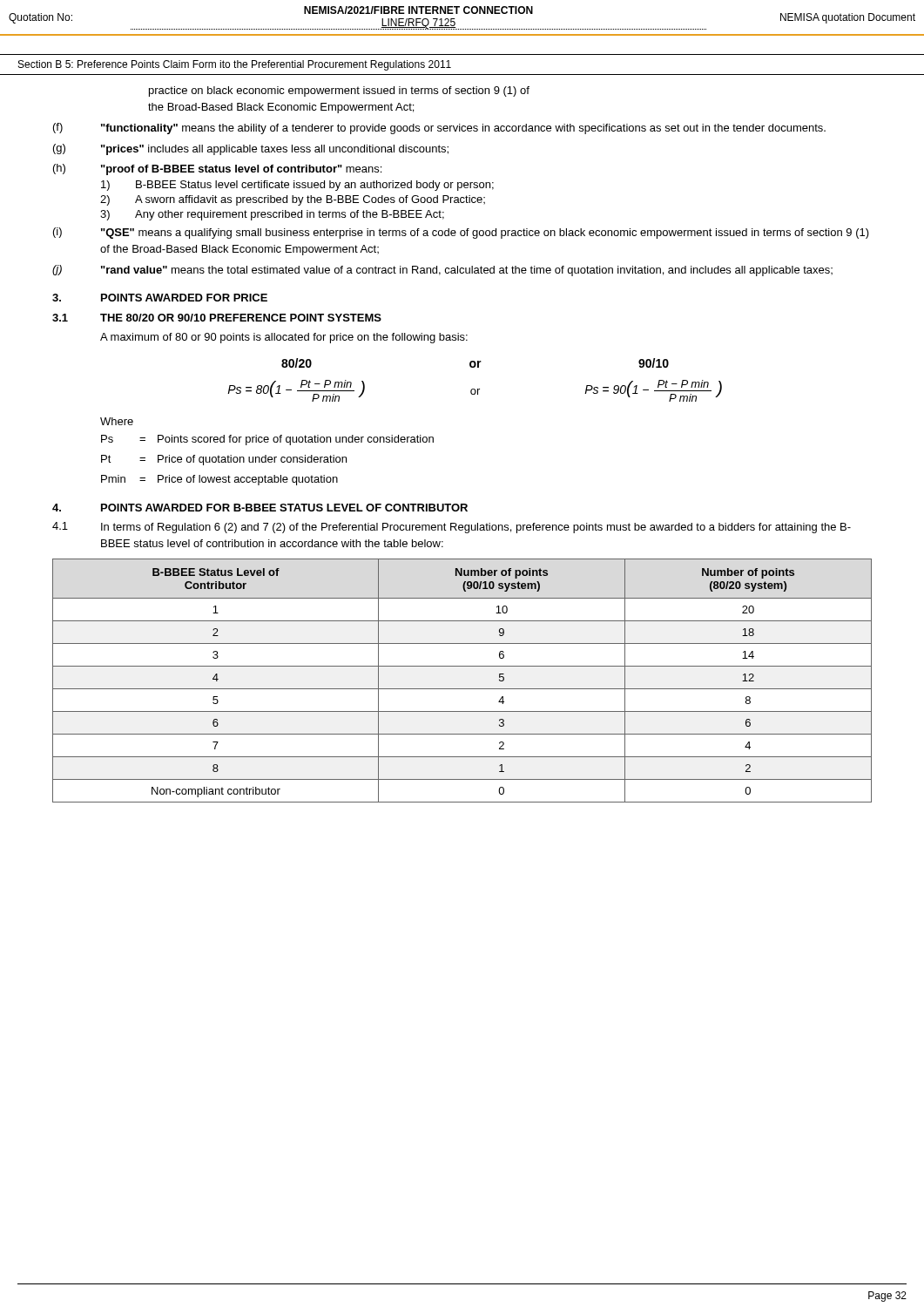Click the formula
Viewport: 924px width, 1307px height.
click(x=475, y=380)
